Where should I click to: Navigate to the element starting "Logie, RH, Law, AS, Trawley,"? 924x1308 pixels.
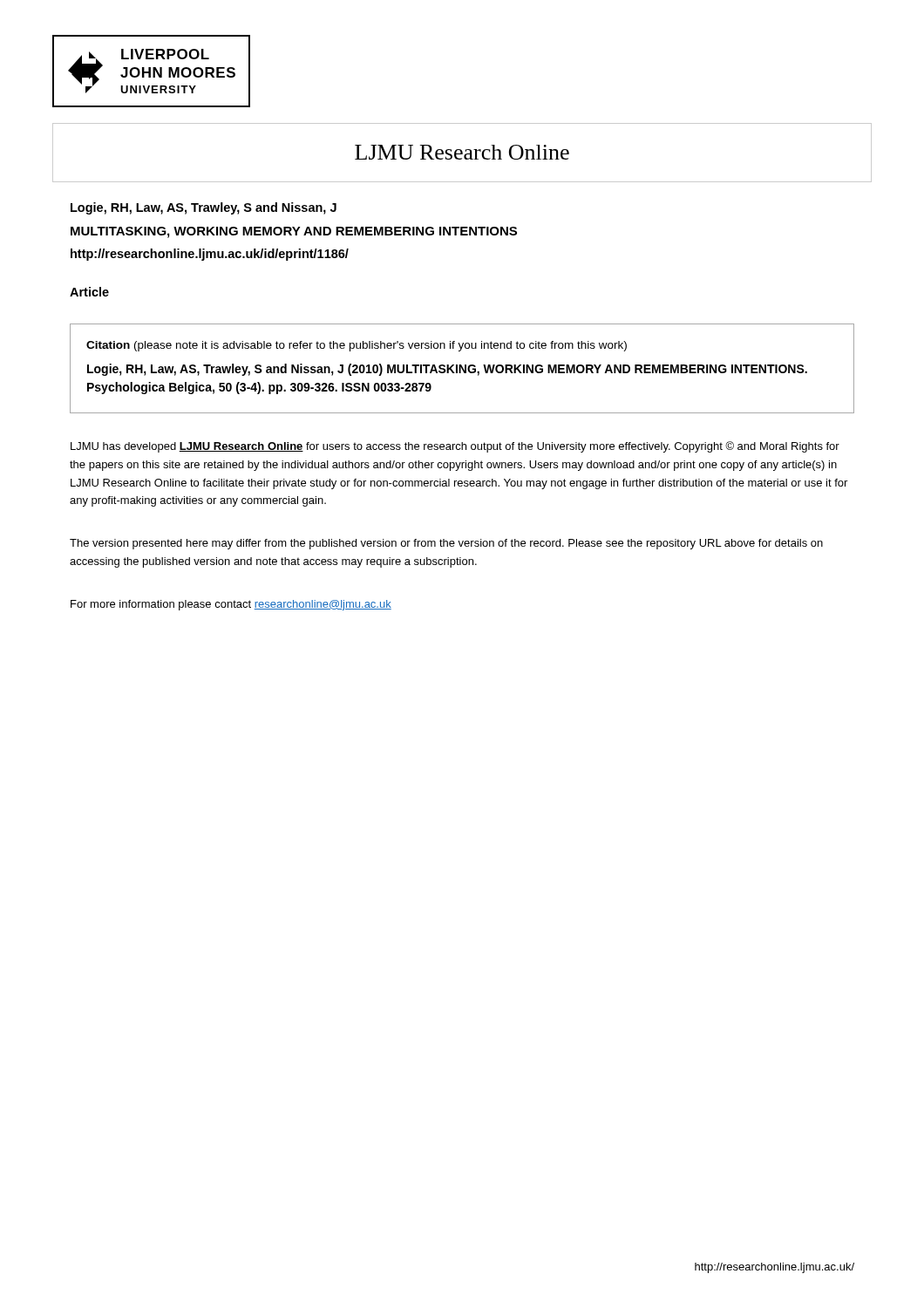(x=203, y=208)
